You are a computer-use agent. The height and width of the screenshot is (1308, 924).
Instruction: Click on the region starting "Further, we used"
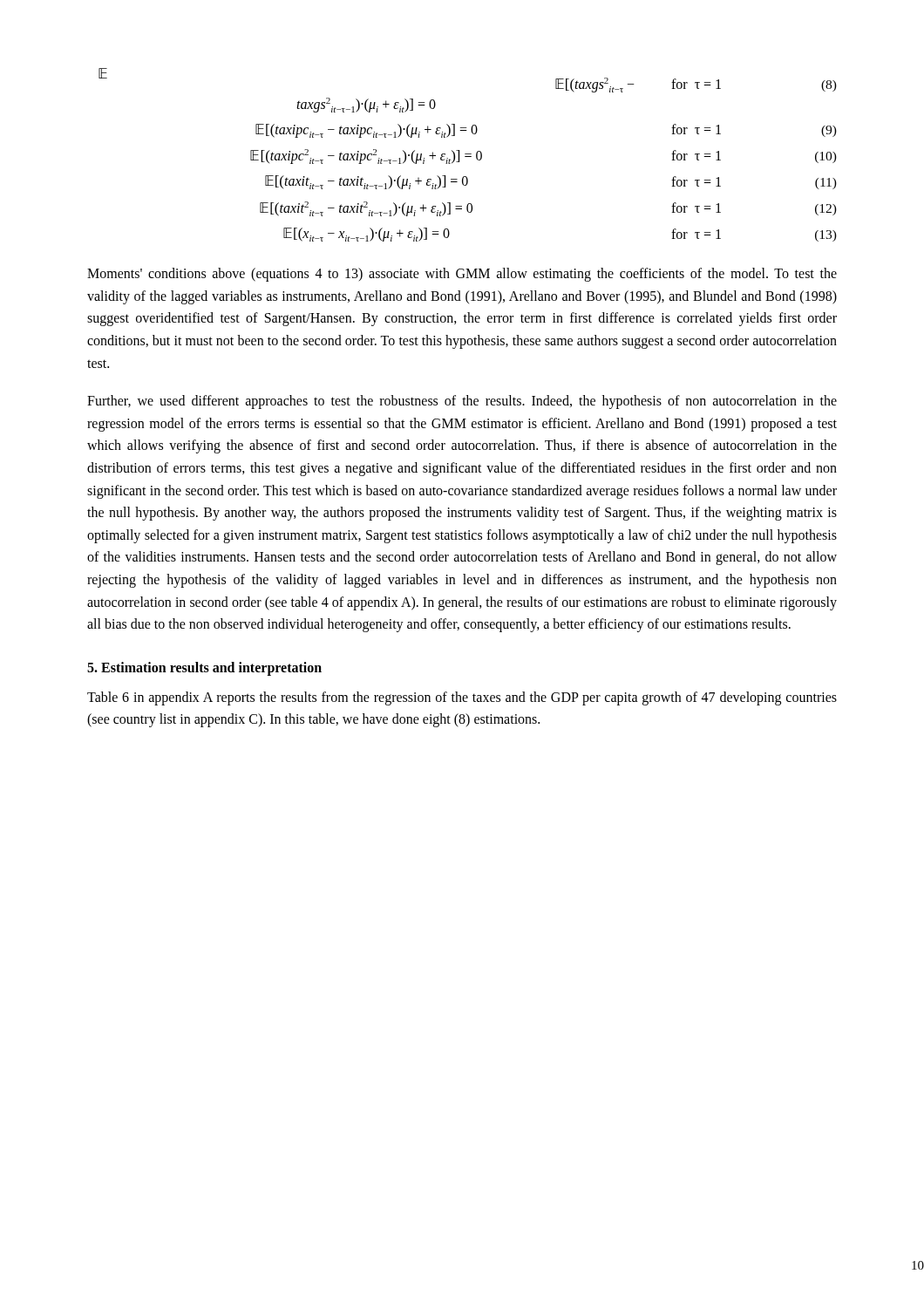click(462, 512)
